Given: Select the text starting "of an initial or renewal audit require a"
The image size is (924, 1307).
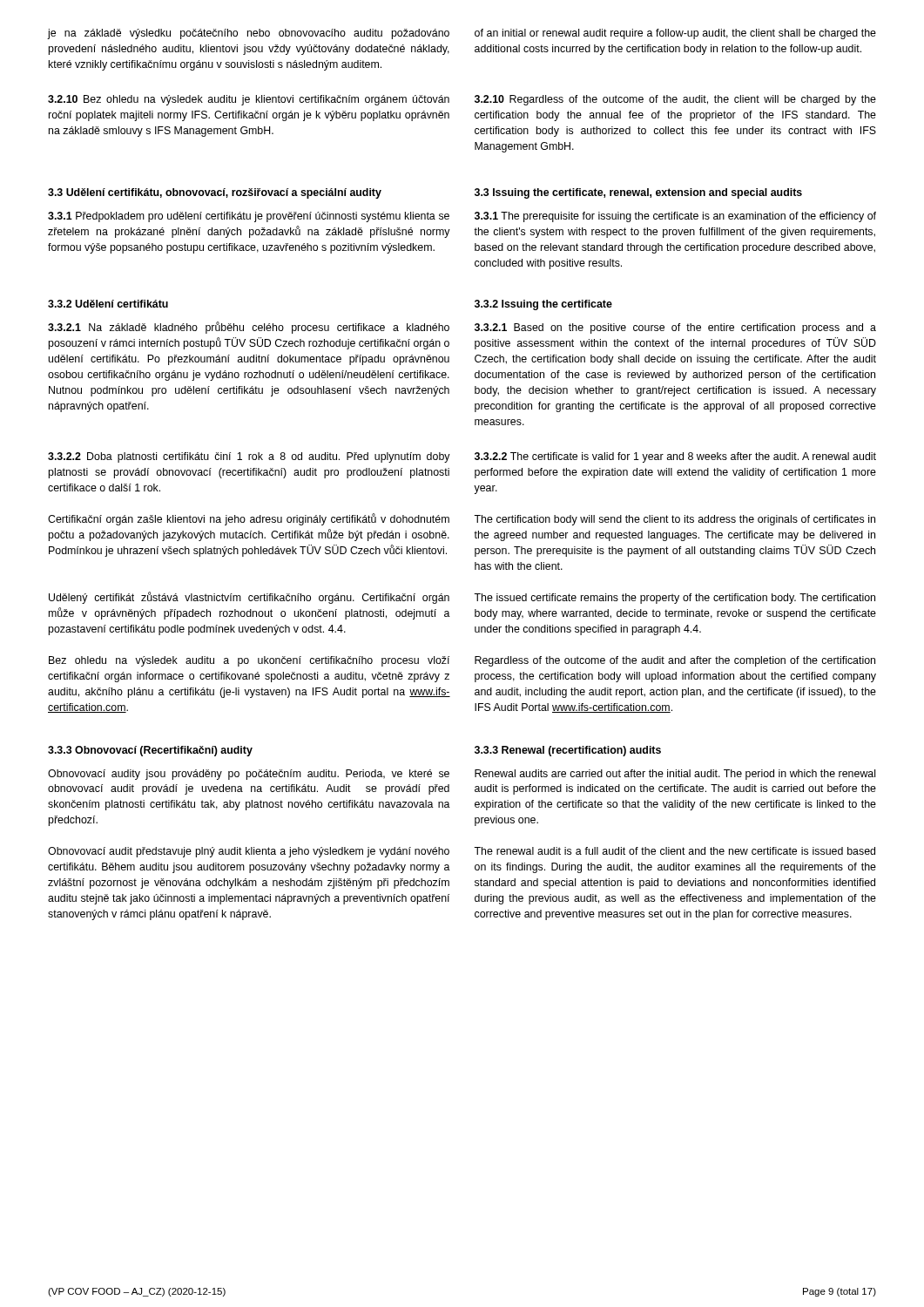Looking at the screenshot, I should pyautogui.click(x=675, y=42).
